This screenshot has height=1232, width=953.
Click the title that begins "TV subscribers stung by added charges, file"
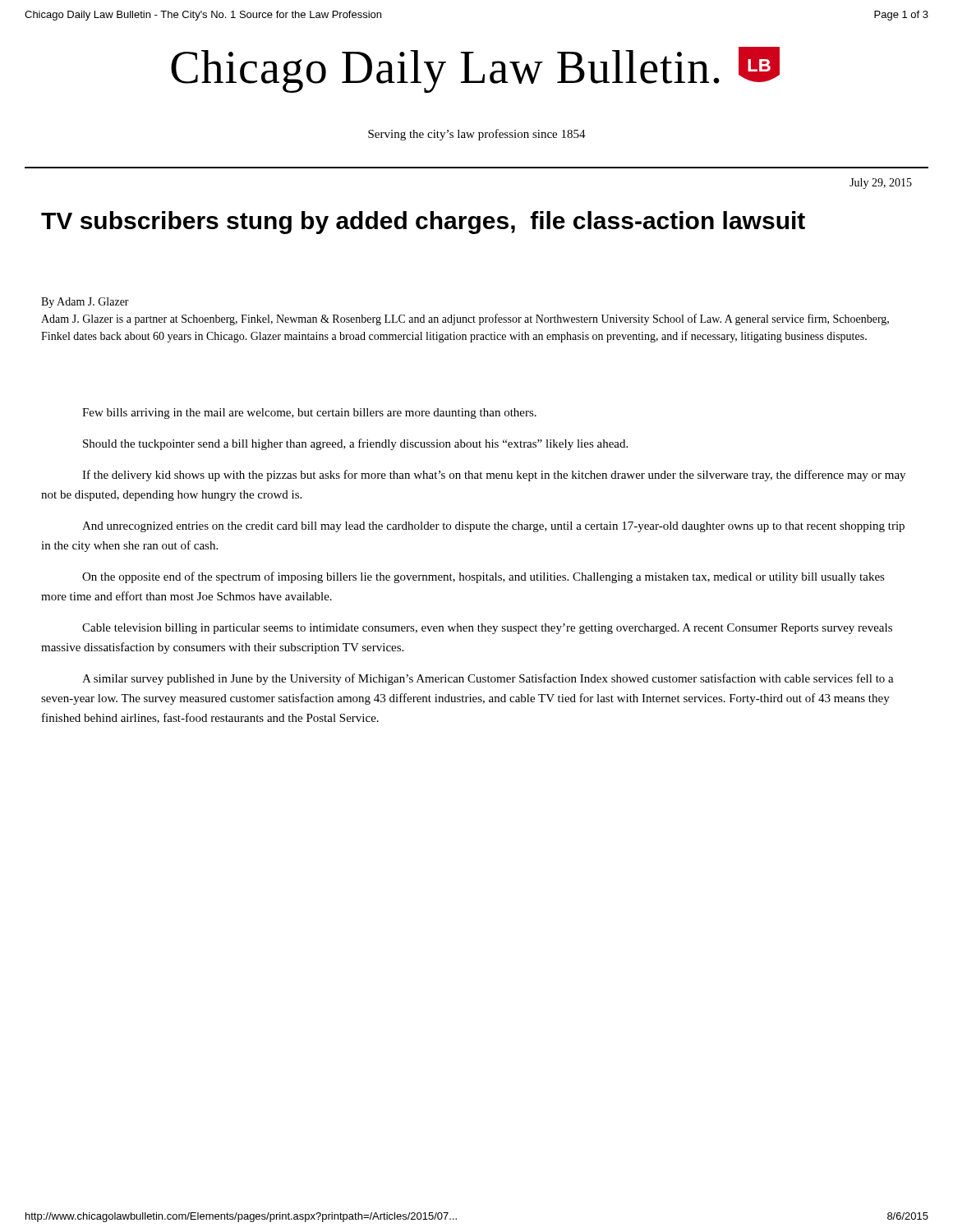click(476, 221)
